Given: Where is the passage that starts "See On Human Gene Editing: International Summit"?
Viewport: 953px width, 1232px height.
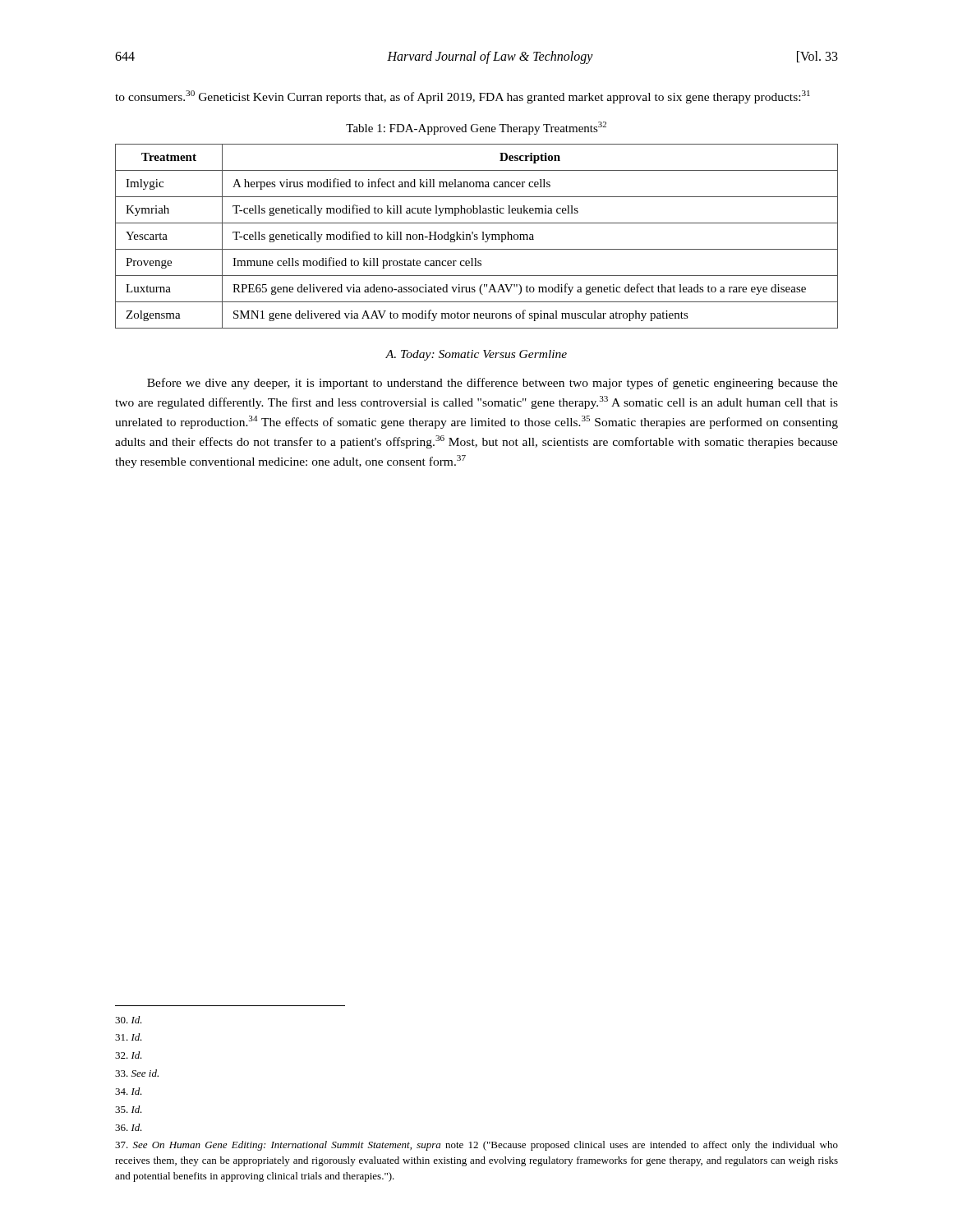Looking at the screenshot, I should [x=476, y=1160].
